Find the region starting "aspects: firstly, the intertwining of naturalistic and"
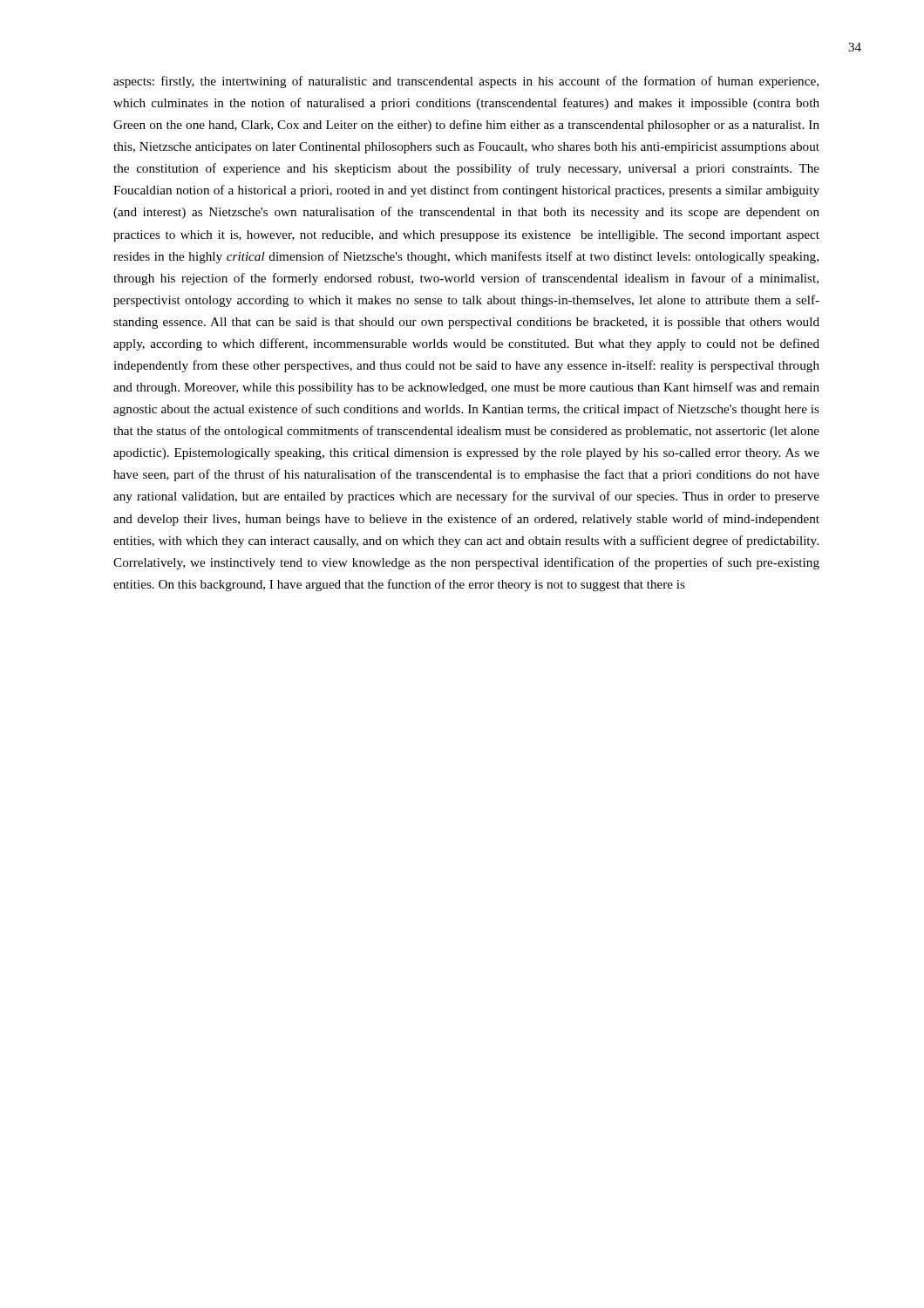The width and height of the screenshot is (924, 1308). click(x=466, y=332)
